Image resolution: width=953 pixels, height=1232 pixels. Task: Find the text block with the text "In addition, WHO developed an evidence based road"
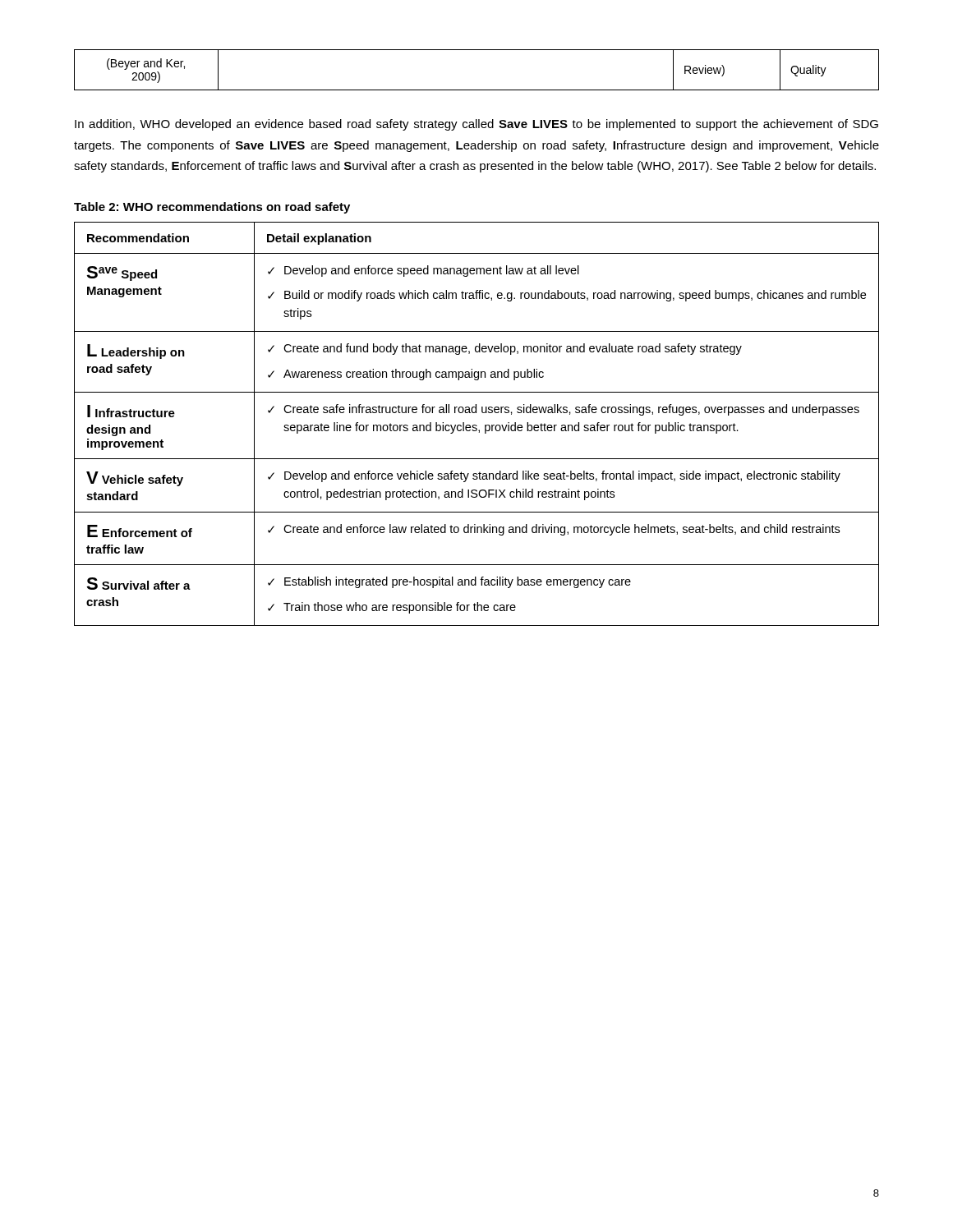pos(476,145)
